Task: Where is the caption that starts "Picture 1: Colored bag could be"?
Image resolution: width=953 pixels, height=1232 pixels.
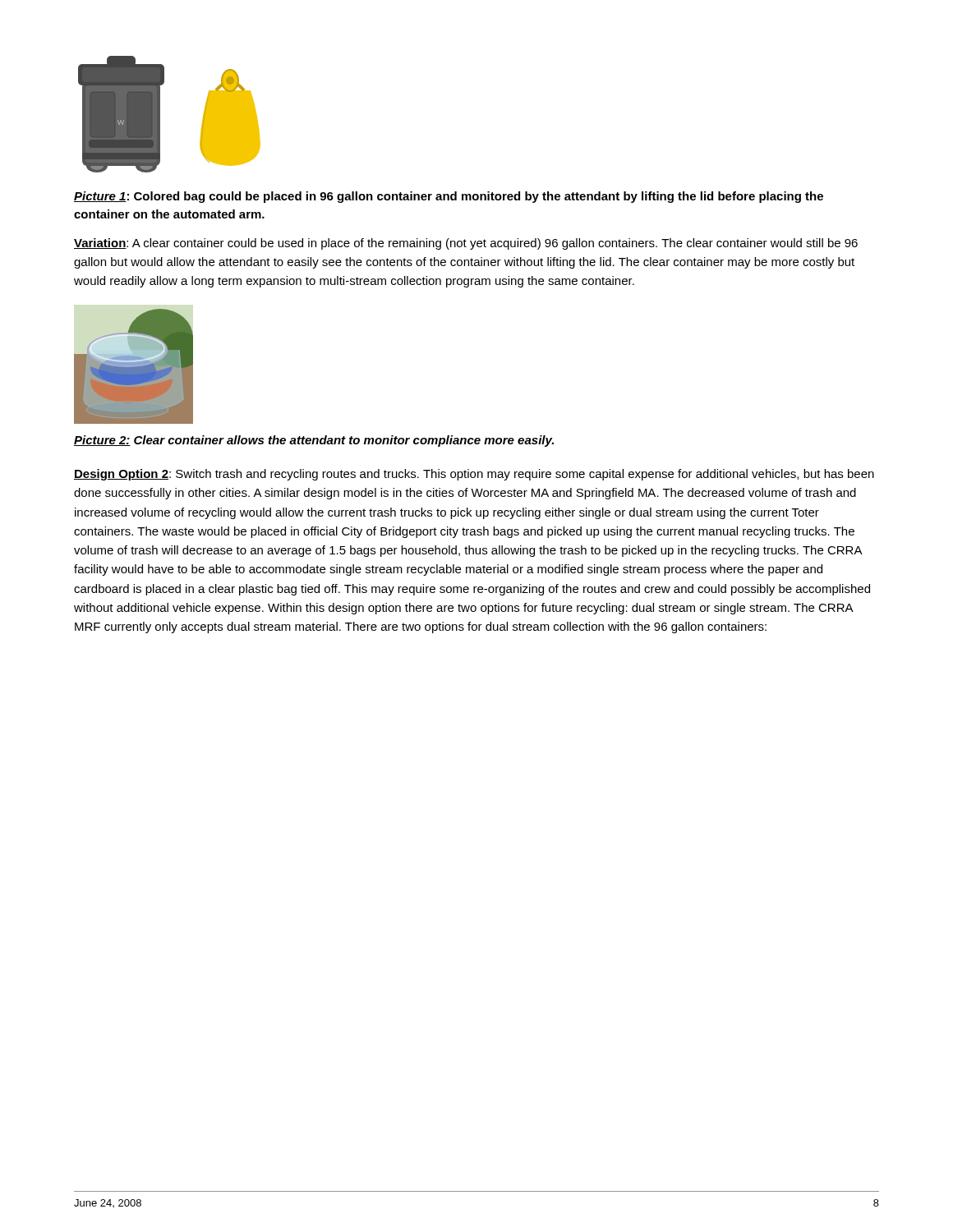Action: pyautogui.click(x=449, y=205)
